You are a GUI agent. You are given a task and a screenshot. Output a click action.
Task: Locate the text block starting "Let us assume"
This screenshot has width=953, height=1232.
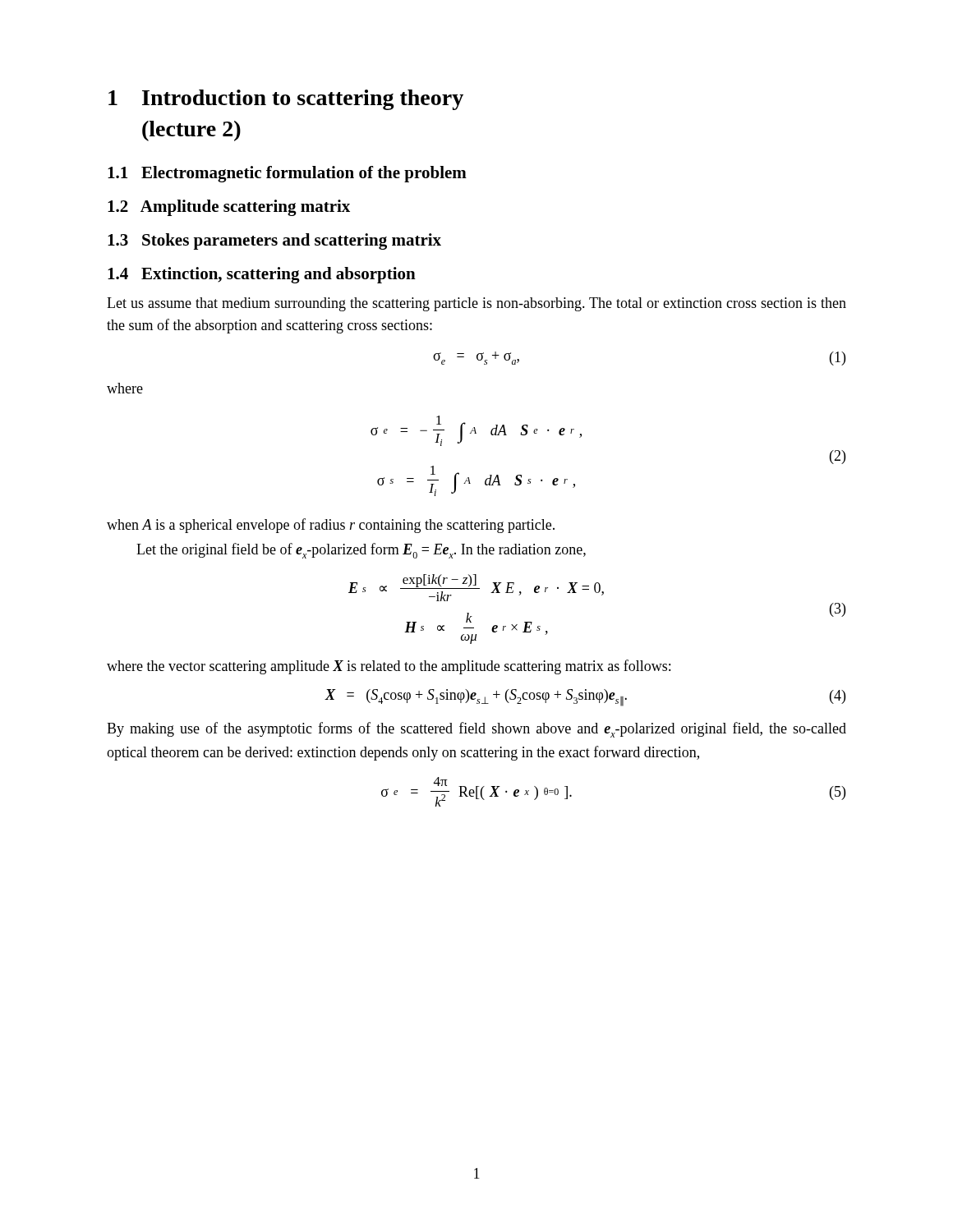tap(476, 314)
